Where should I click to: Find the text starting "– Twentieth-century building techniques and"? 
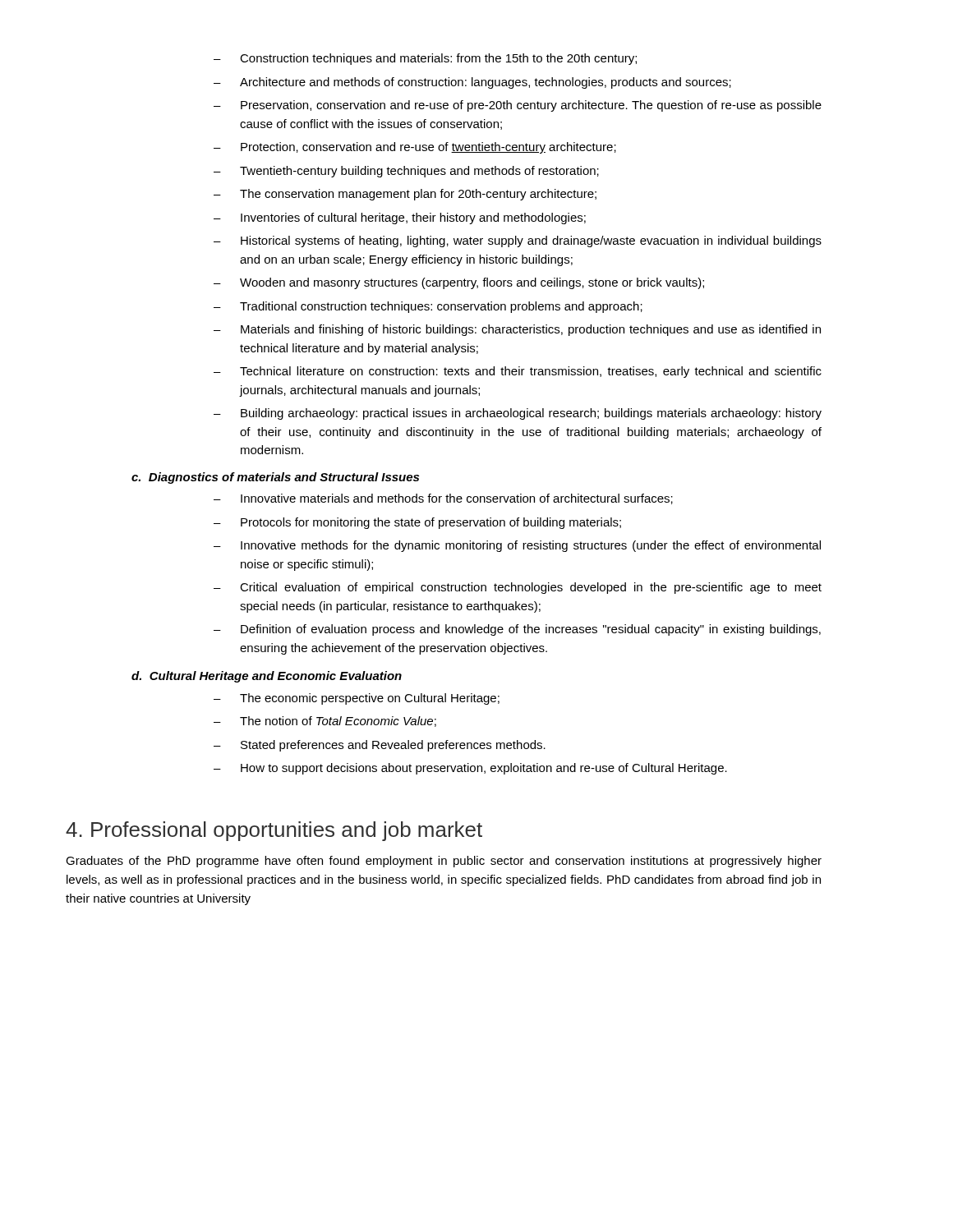[518, 171]
